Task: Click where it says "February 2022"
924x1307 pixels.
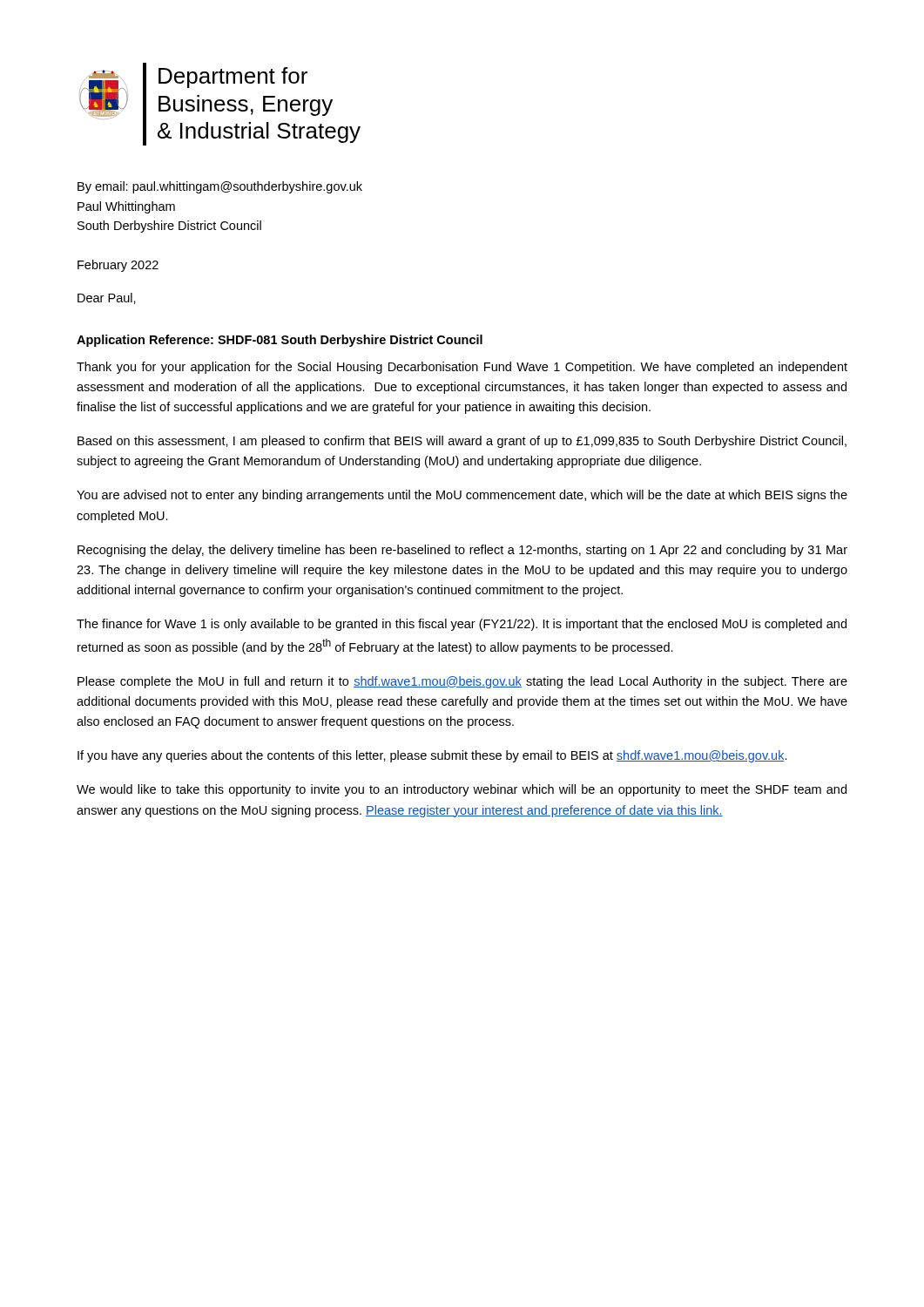Action: [118, 264]
